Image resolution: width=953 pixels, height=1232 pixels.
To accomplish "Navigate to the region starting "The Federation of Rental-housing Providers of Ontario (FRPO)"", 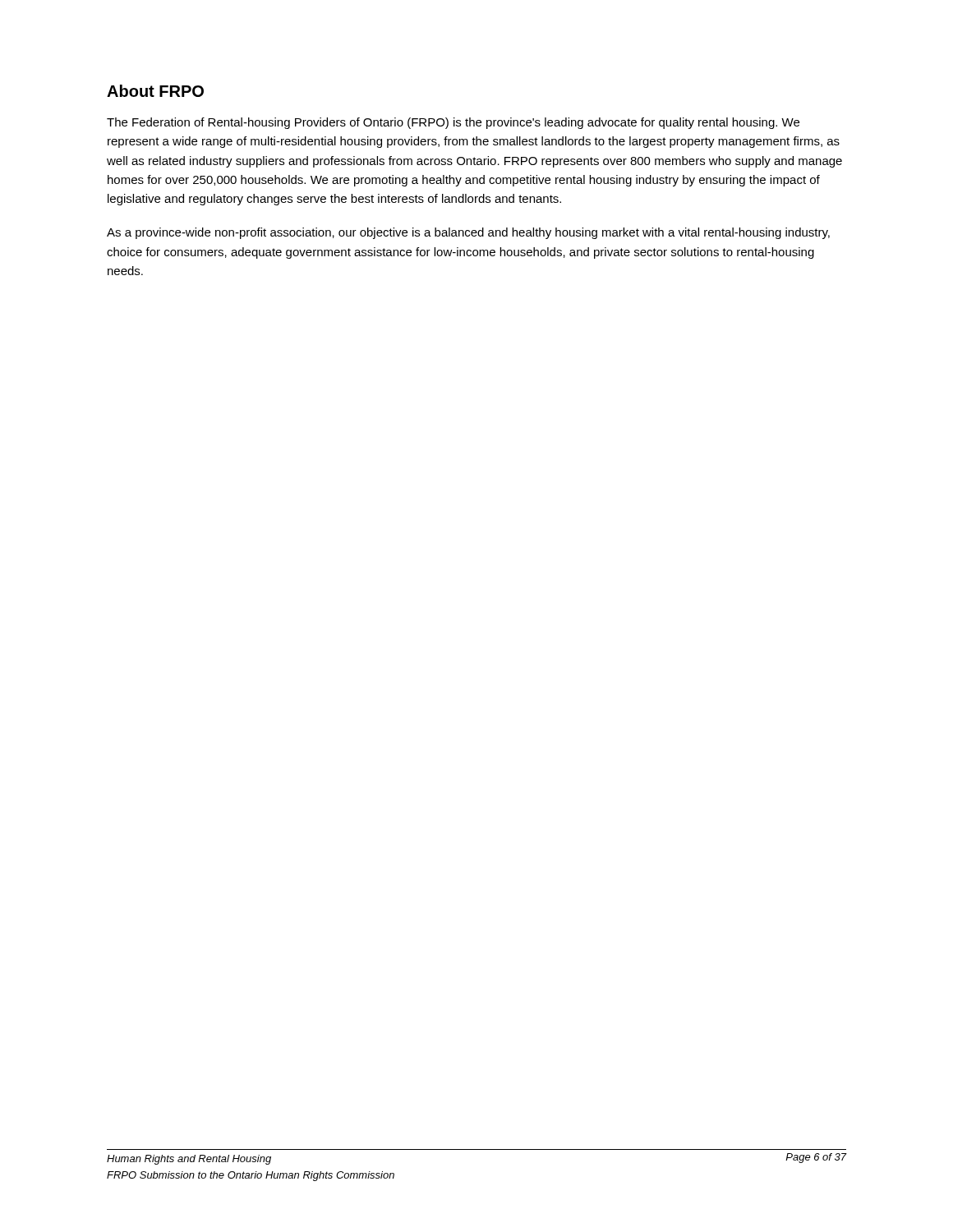I will click(x=475, y=160).
